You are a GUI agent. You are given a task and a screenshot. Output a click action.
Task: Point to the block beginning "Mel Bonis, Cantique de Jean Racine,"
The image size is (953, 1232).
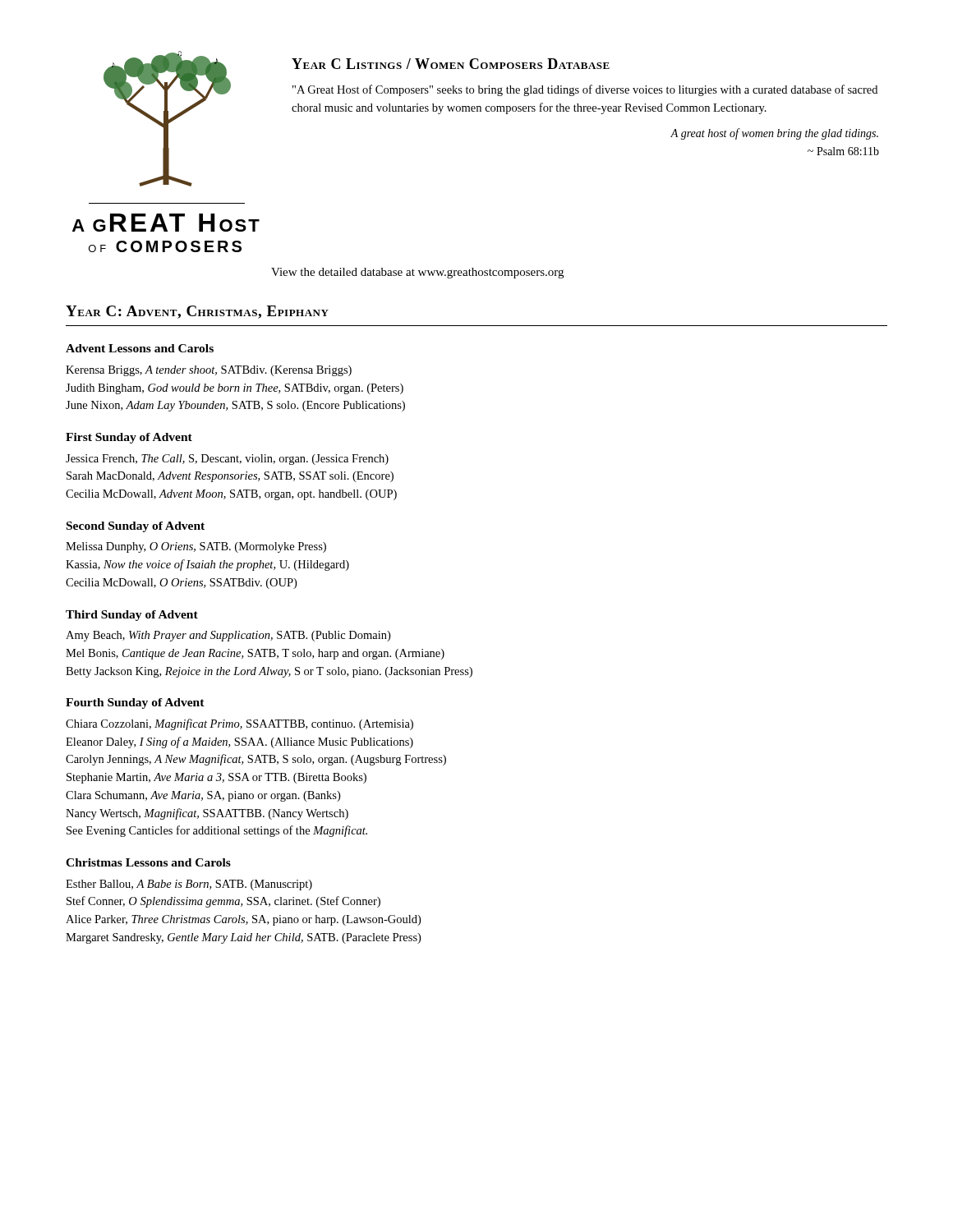(x=255, y=653)
